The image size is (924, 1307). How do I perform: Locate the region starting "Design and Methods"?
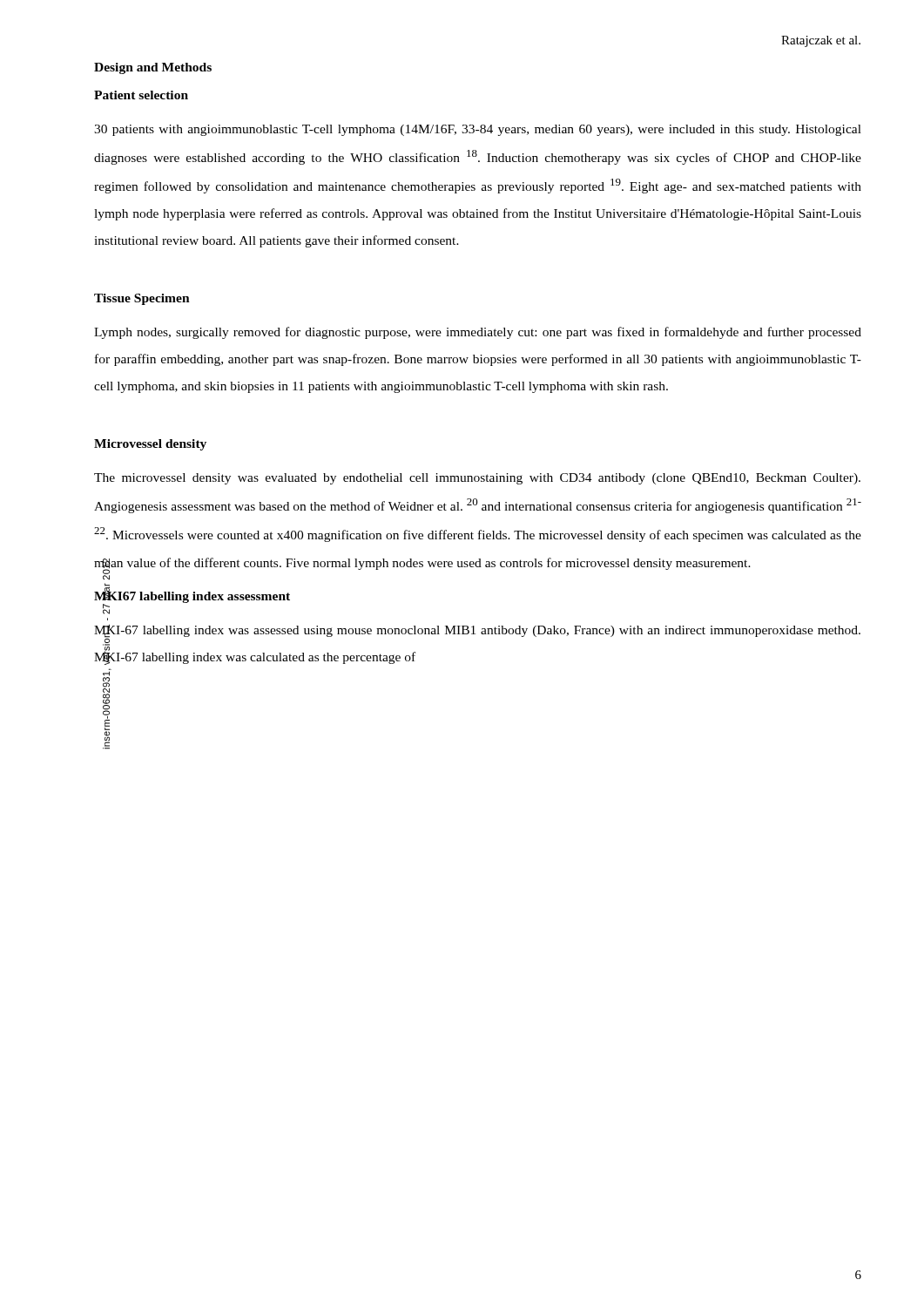click(153, 67)
